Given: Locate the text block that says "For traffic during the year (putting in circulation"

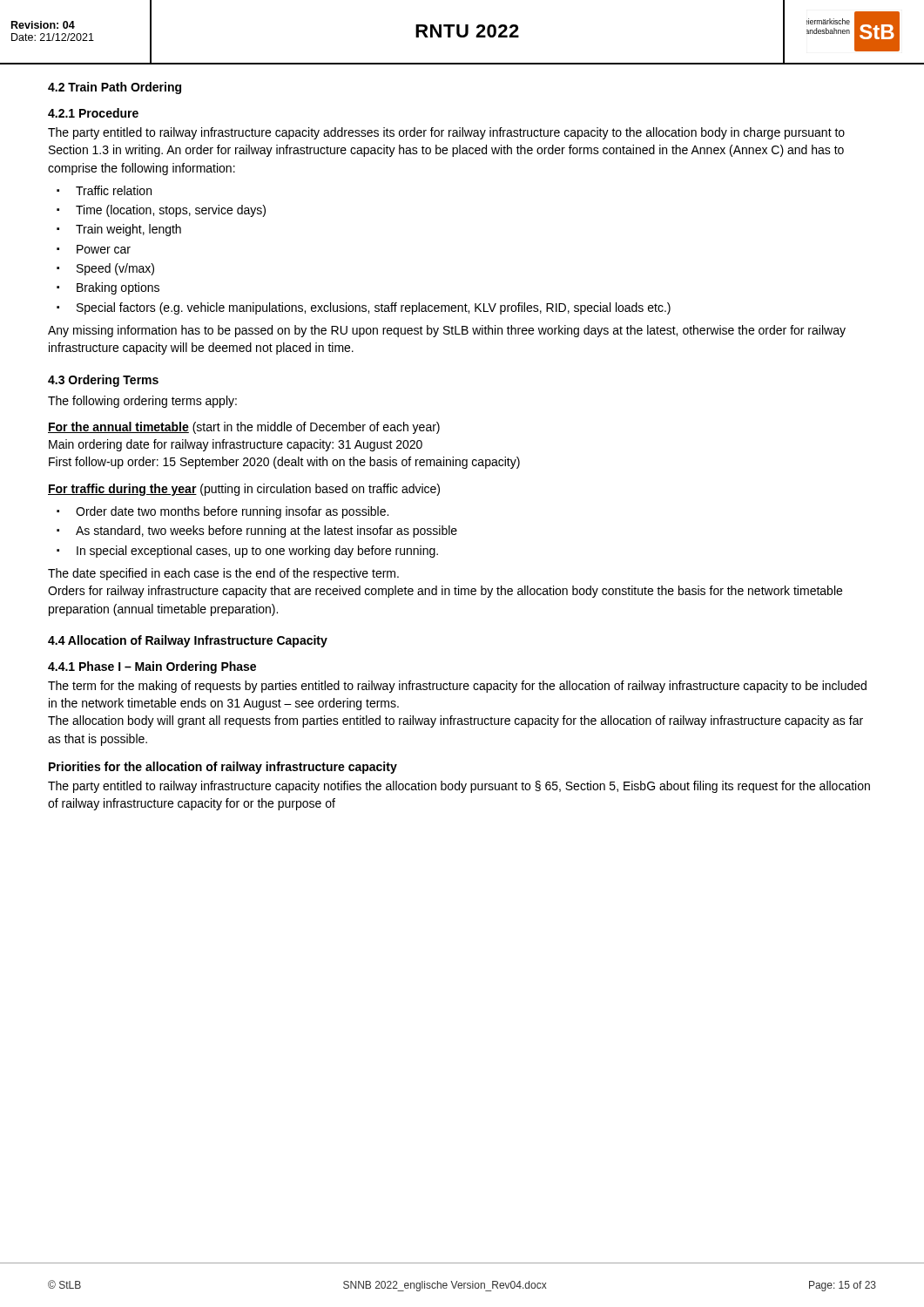Looking at the screenshot, I should [x=244, y=489].
